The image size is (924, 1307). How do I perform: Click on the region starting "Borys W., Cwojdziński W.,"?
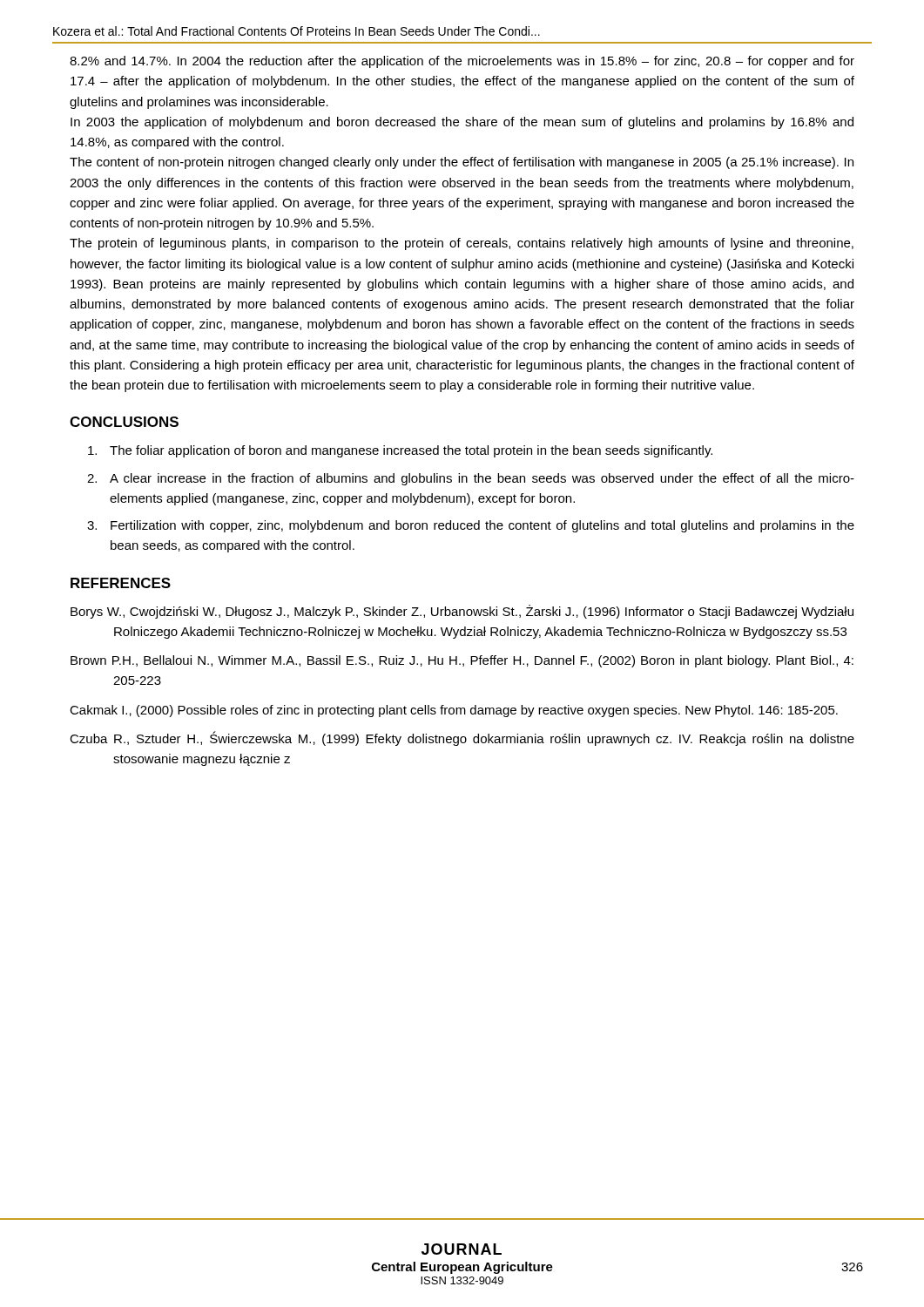click(x=462, y=621)
